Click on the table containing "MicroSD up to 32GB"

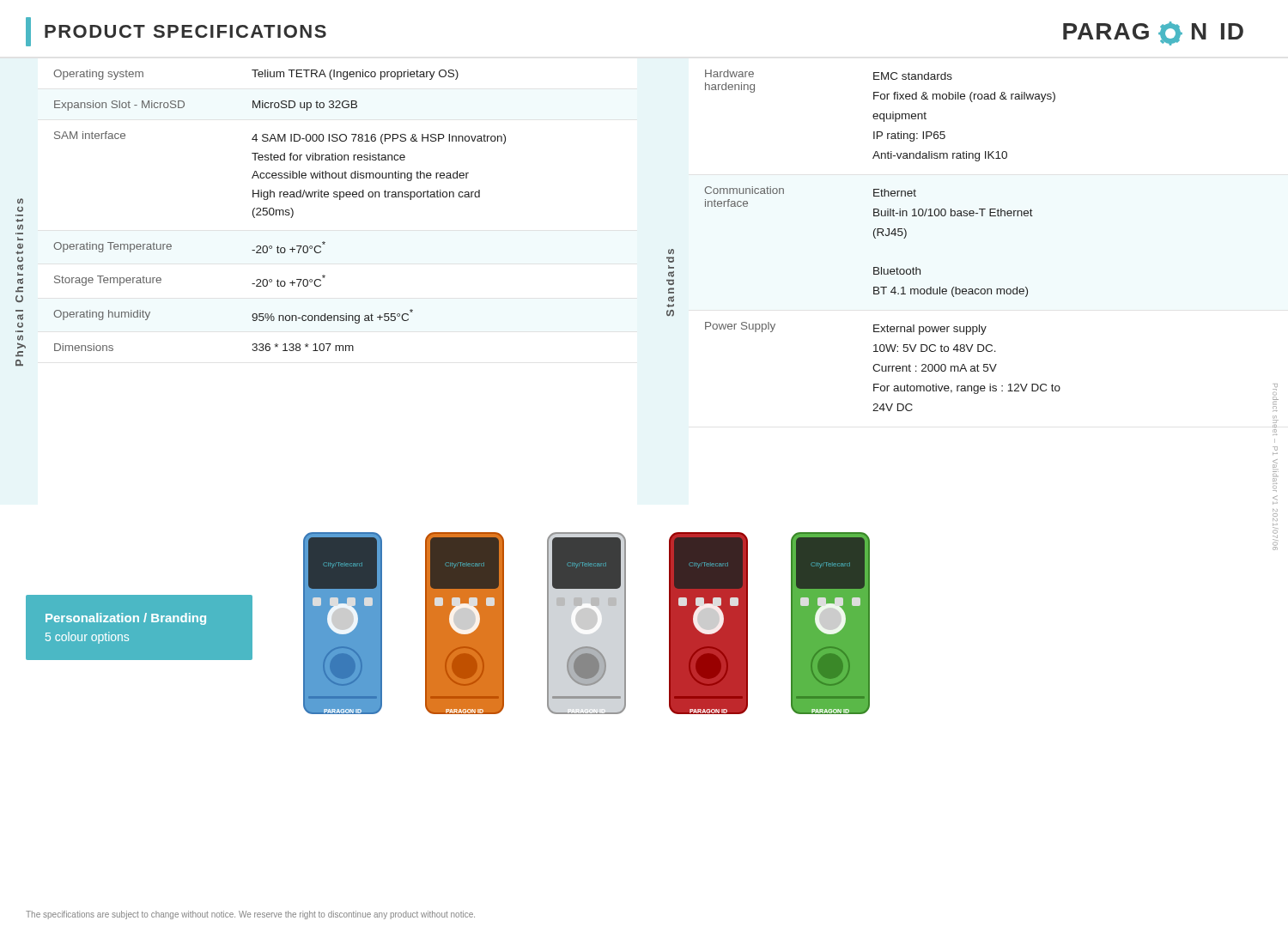(337, 282)
